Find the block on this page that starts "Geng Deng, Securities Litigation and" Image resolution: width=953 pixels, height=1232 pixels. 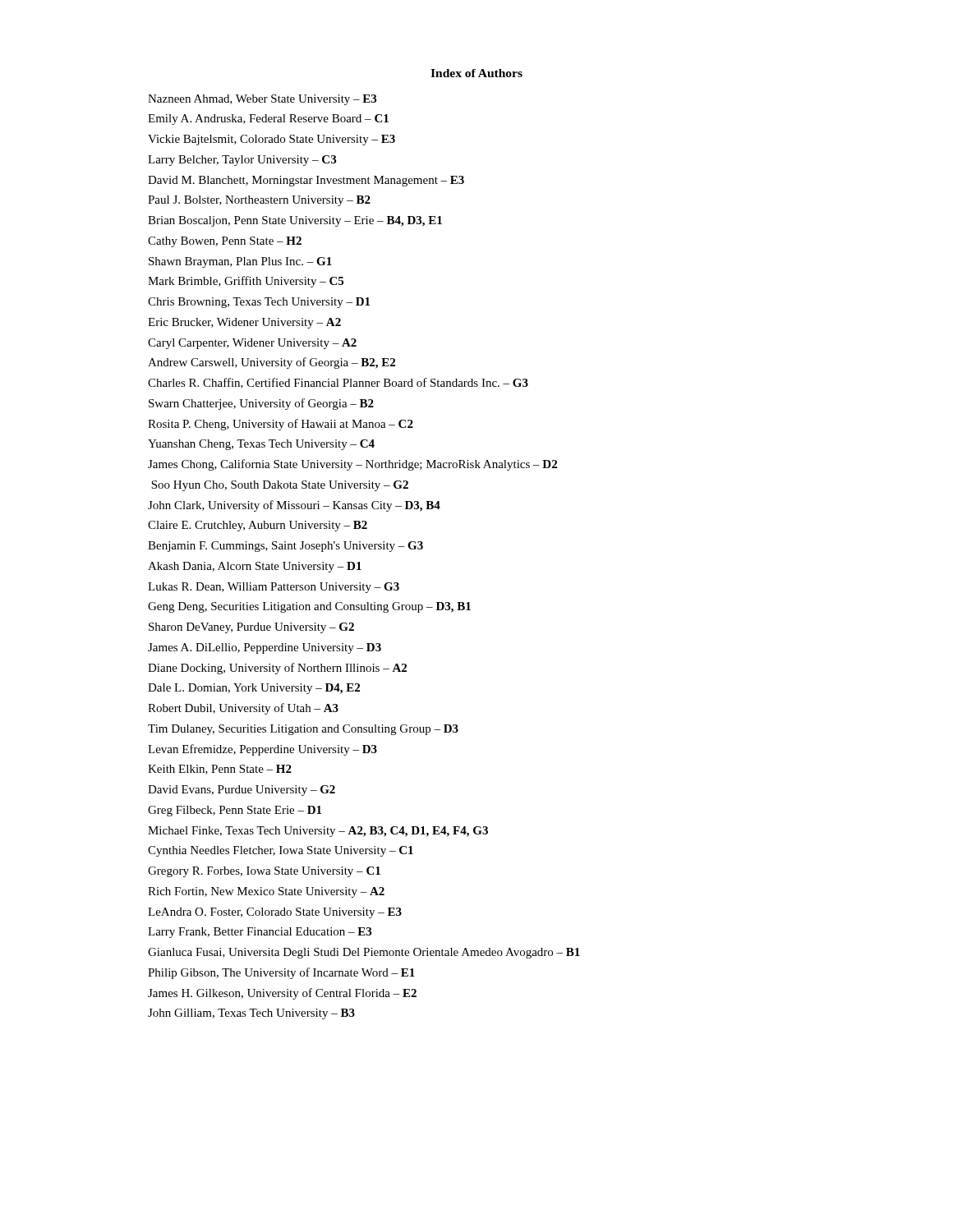pyautogui.click(x=310, y=606)
